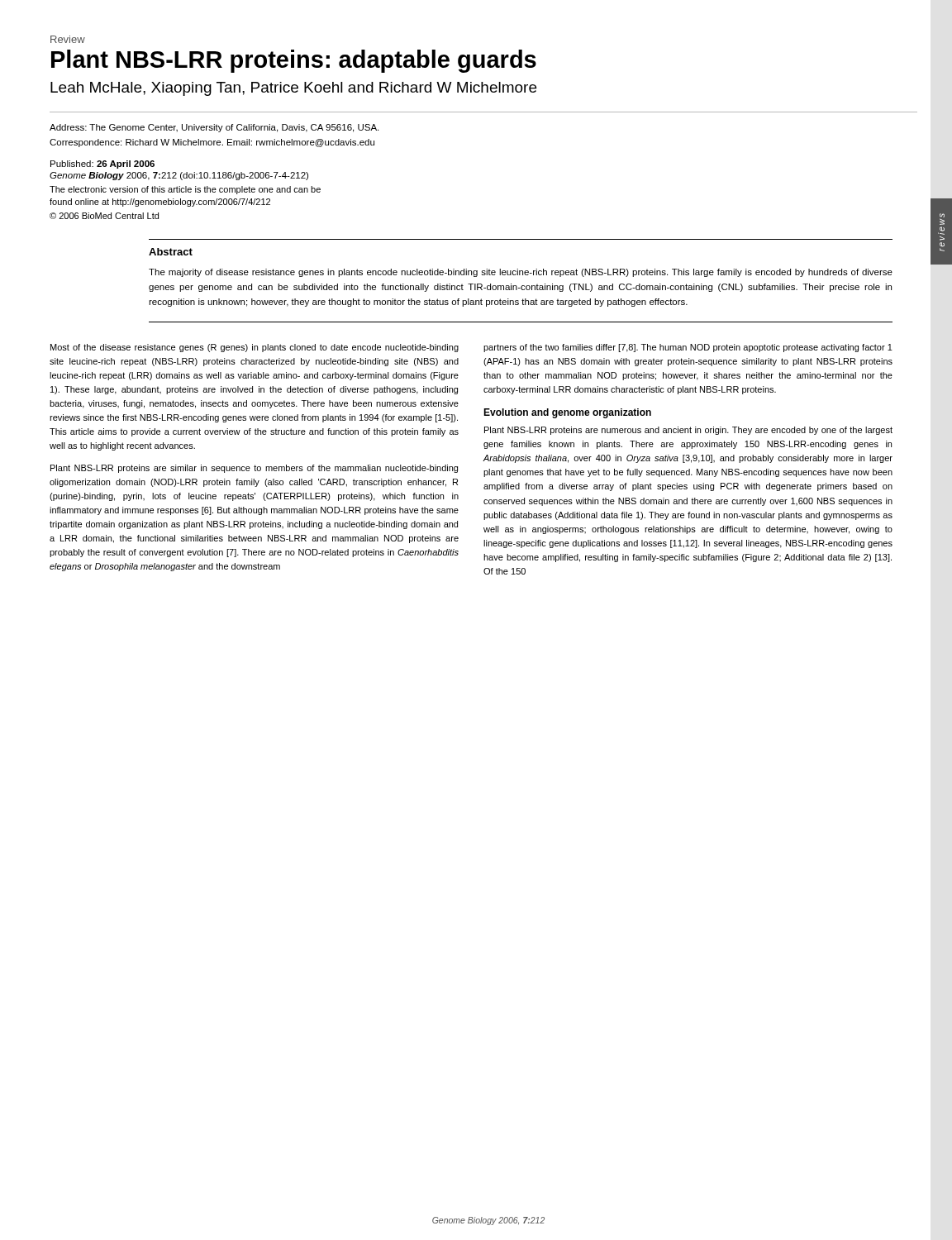
Task: Point to the text block starting "Address: The Genome Center,"
Action: pyautogui.click(x=215, y=127)
